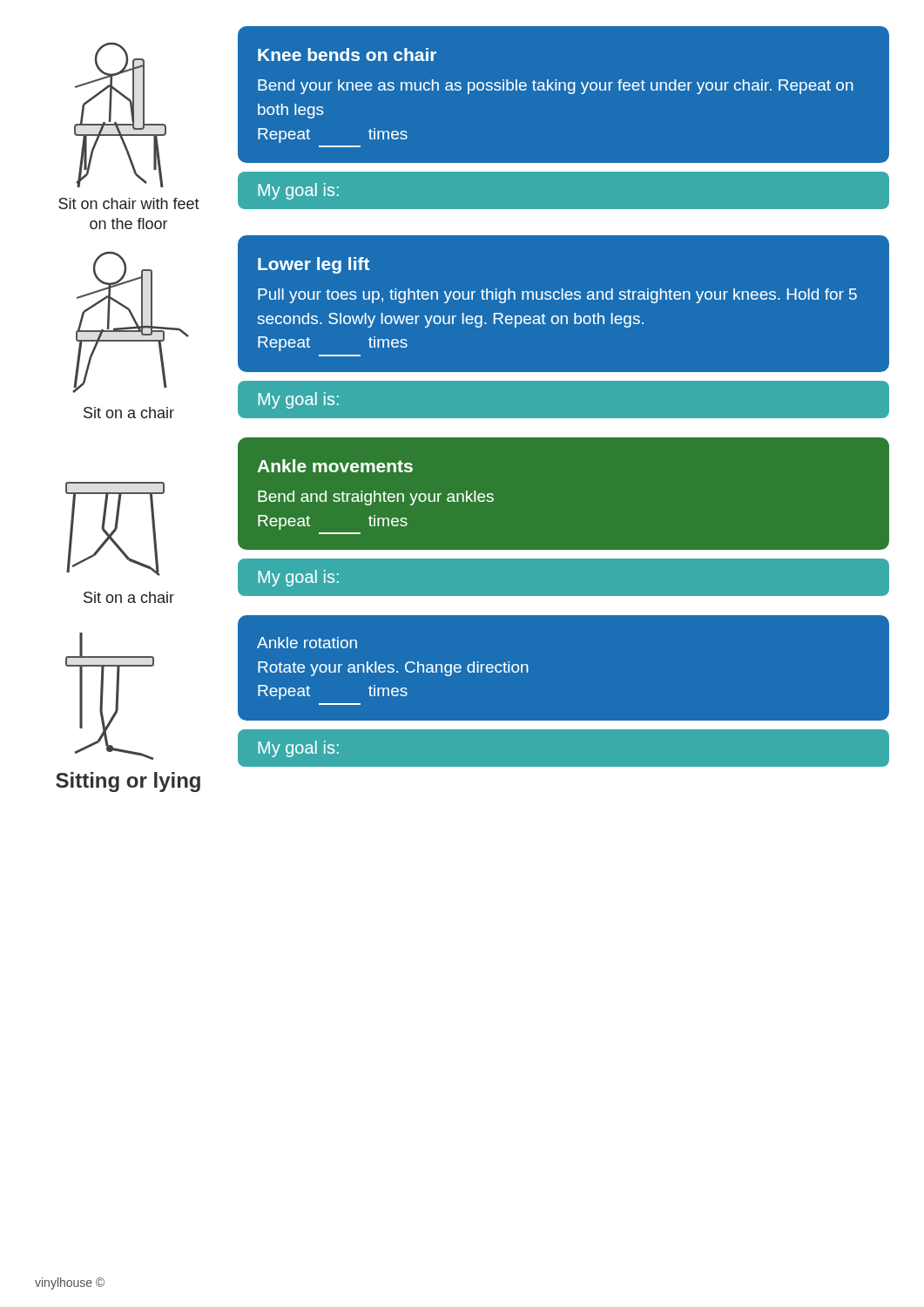Point to the caption beginning "Sit on chair with feeton"
The image size is (924, 1307).
tap(128, 214)
